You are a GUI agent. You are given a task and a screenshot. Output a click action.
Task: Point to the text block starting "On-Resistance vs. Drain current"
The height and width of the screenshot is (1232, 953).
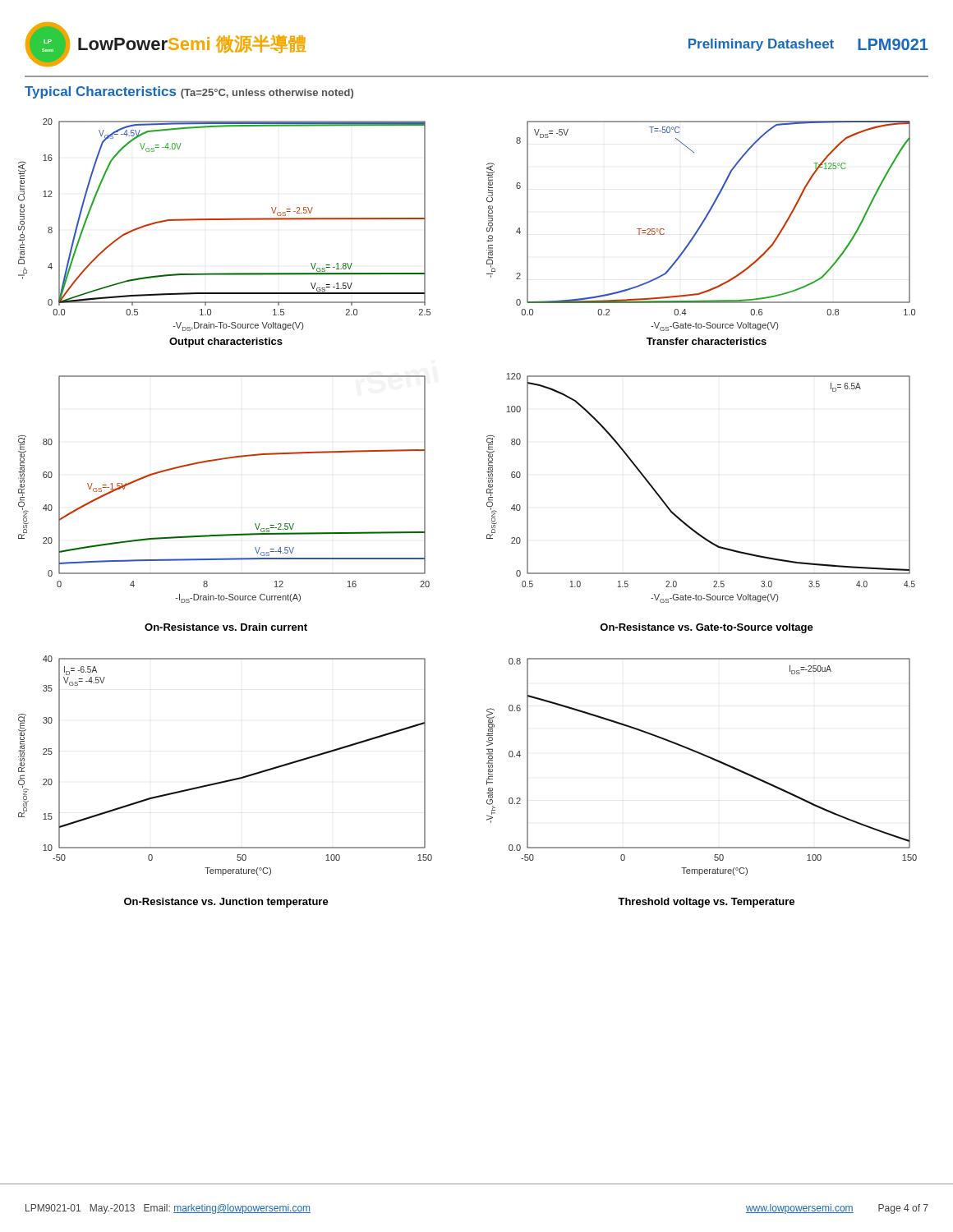click(226, 627)
